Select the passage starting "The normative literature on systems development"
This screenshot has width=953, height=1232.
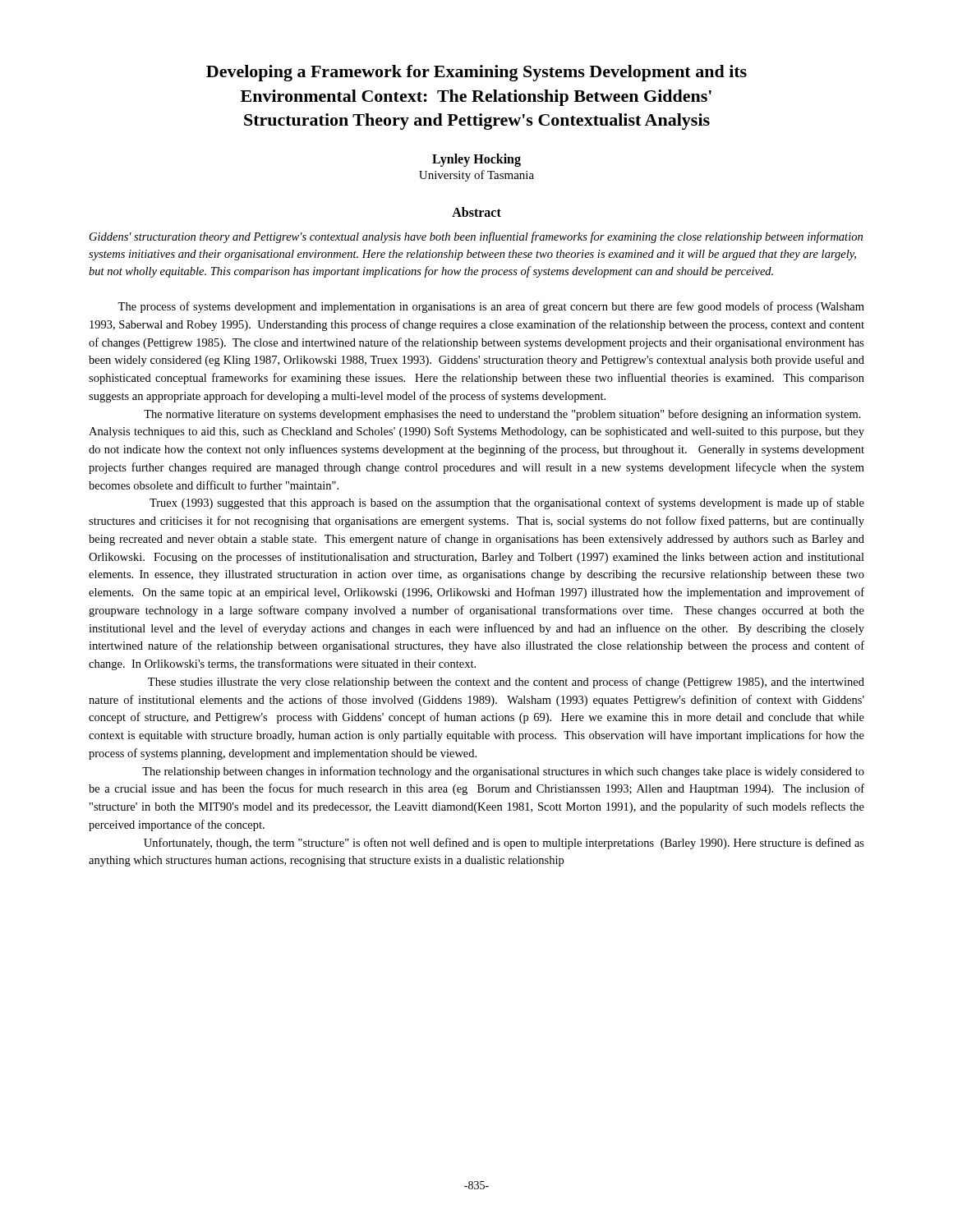coord(476,449)
